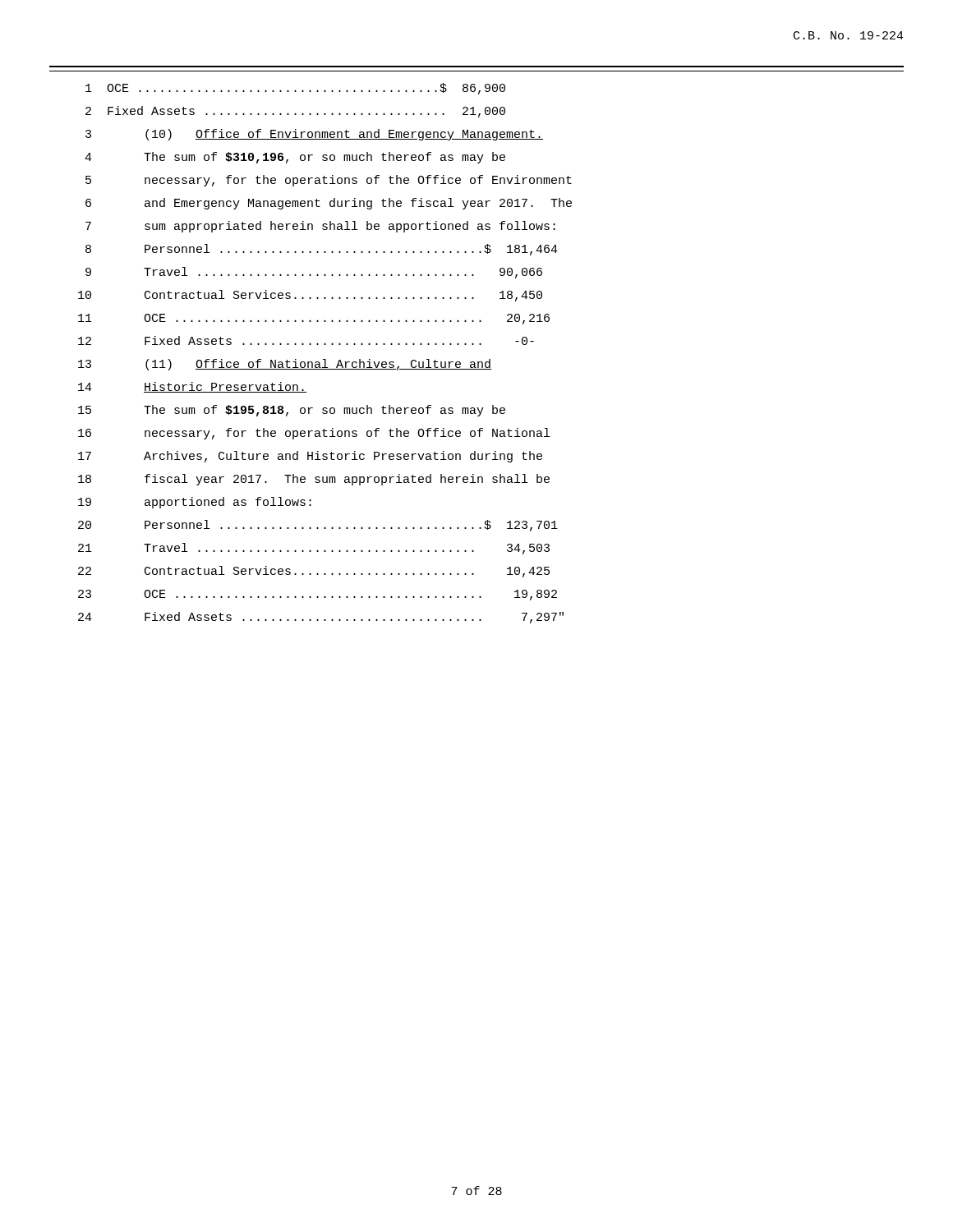The width and height of the screenshot is (953, 1232).
Task: Click where it says "22 Contractual Services......................... 10,425"
Action: tap(476, 572)
